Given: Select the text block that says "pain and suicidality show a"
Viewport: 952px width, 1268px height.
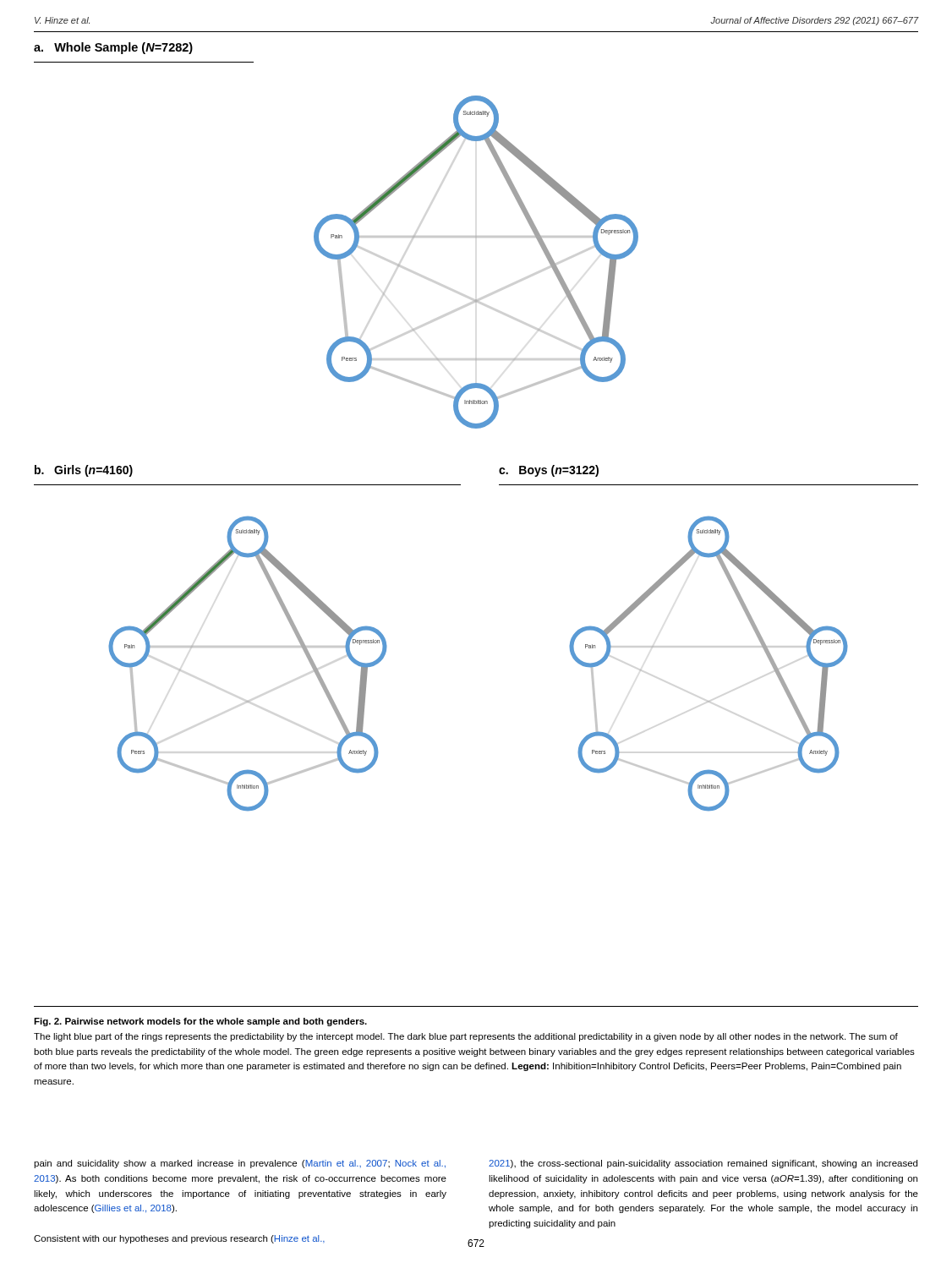Looking at the screenshot, I should click(x=240, y=1201).
